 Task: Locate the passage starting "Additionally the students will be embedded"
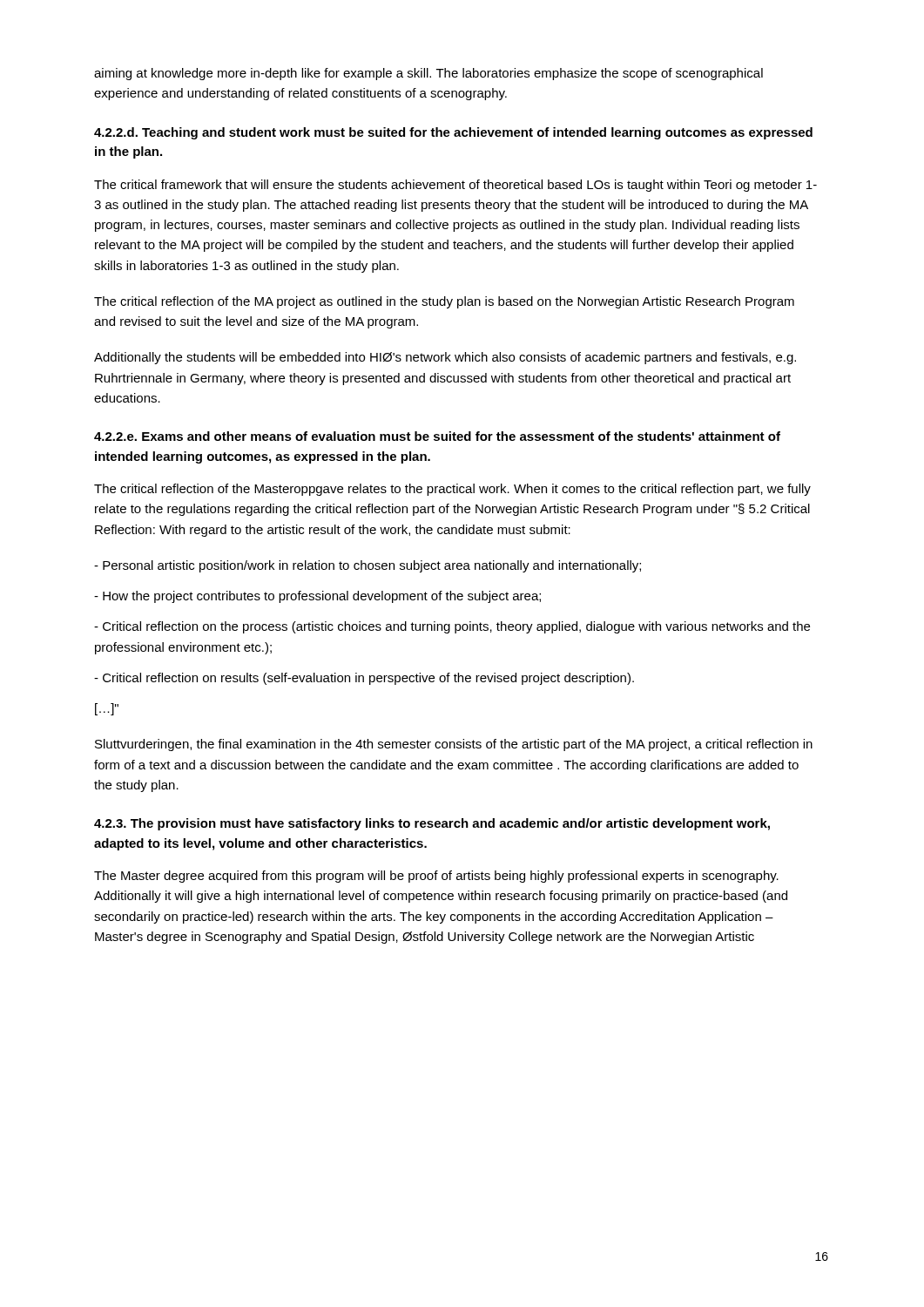click(446, 377)
